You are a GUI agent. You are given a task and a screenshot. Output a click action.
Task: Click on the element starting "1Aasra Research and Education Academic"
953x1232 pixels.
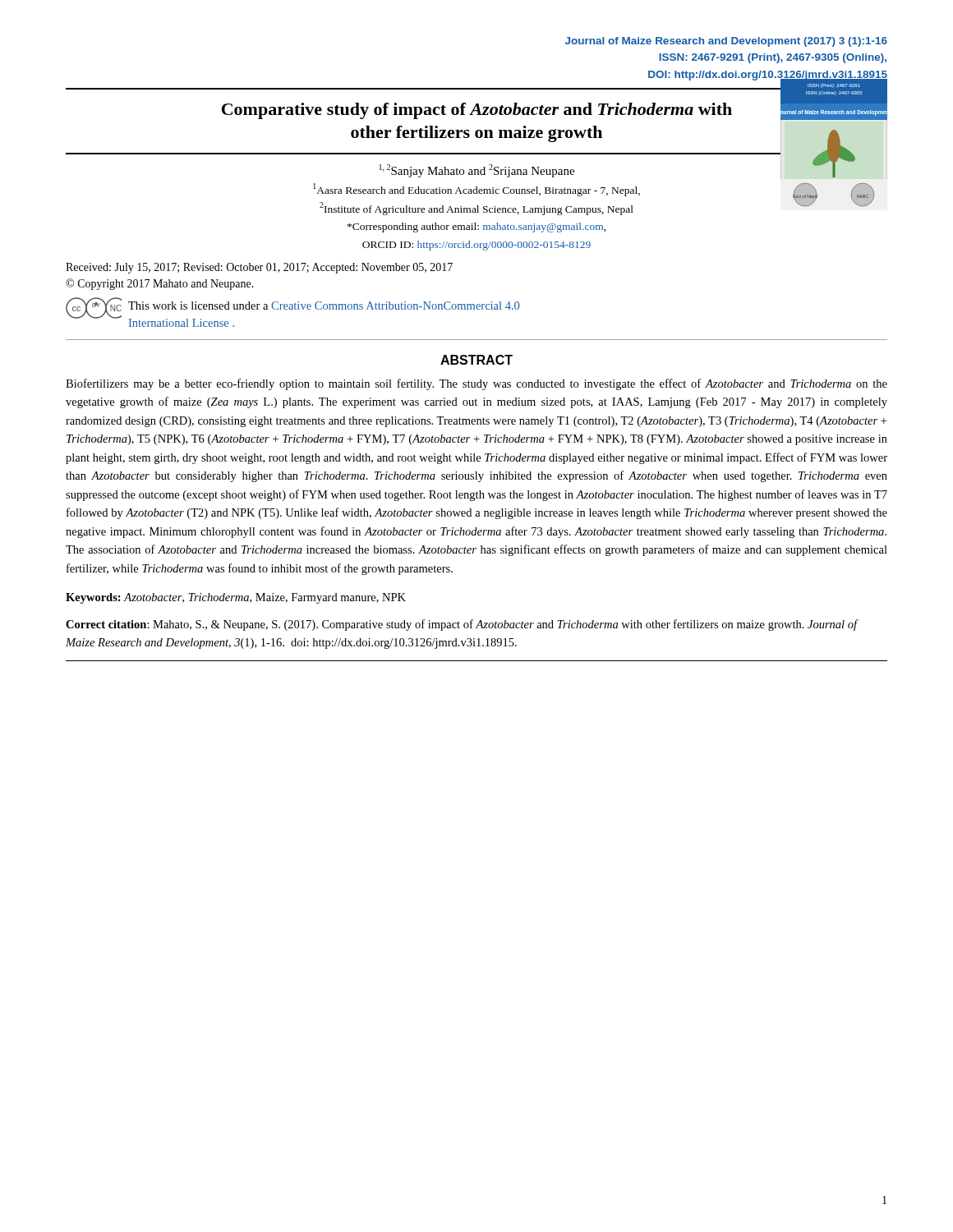476,216
